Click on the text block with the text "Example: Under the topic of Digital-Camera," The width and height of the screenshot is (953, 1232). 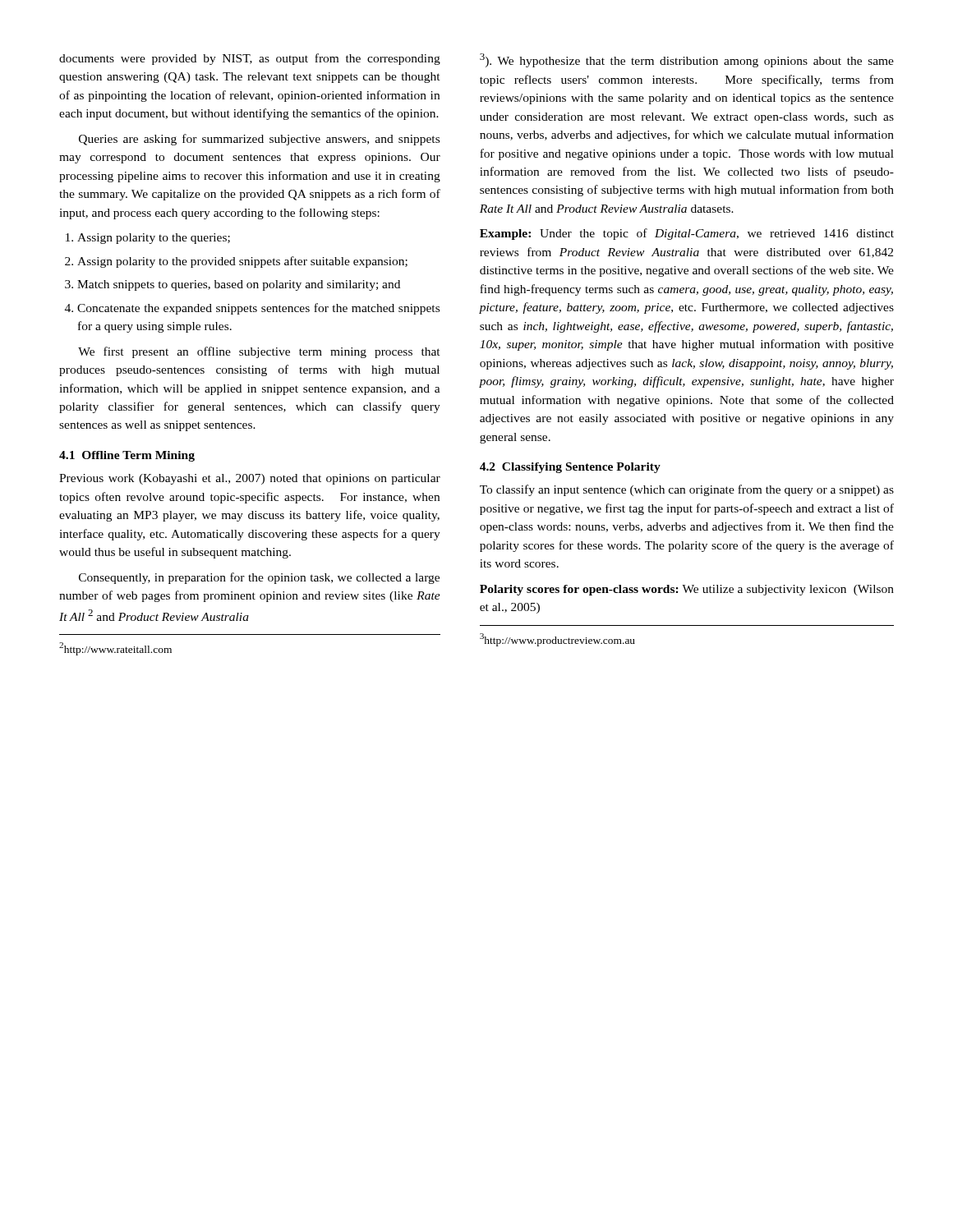(x=687, y=335)
